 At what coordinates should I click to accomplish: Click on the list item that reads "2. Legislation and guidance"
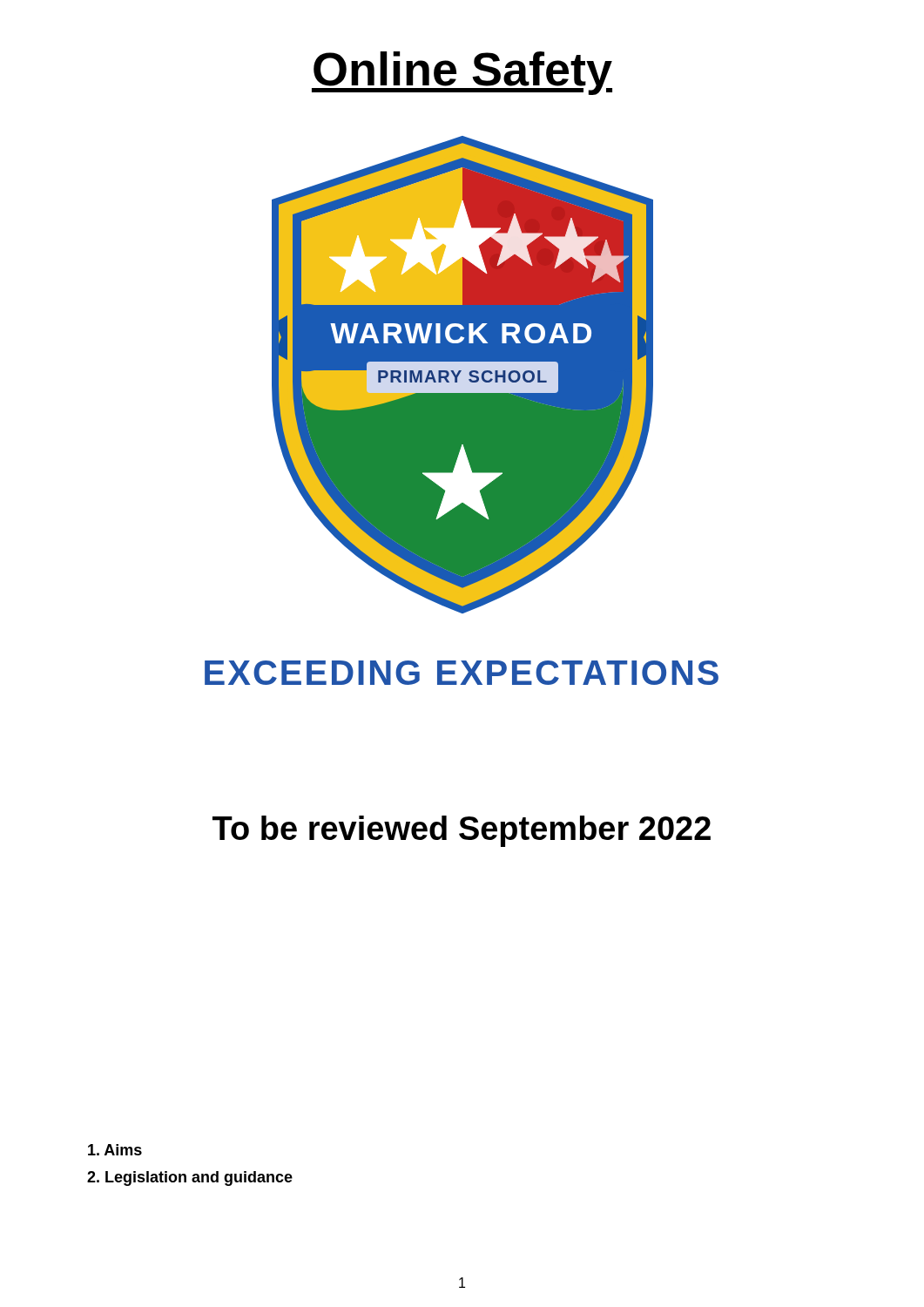190,1177
